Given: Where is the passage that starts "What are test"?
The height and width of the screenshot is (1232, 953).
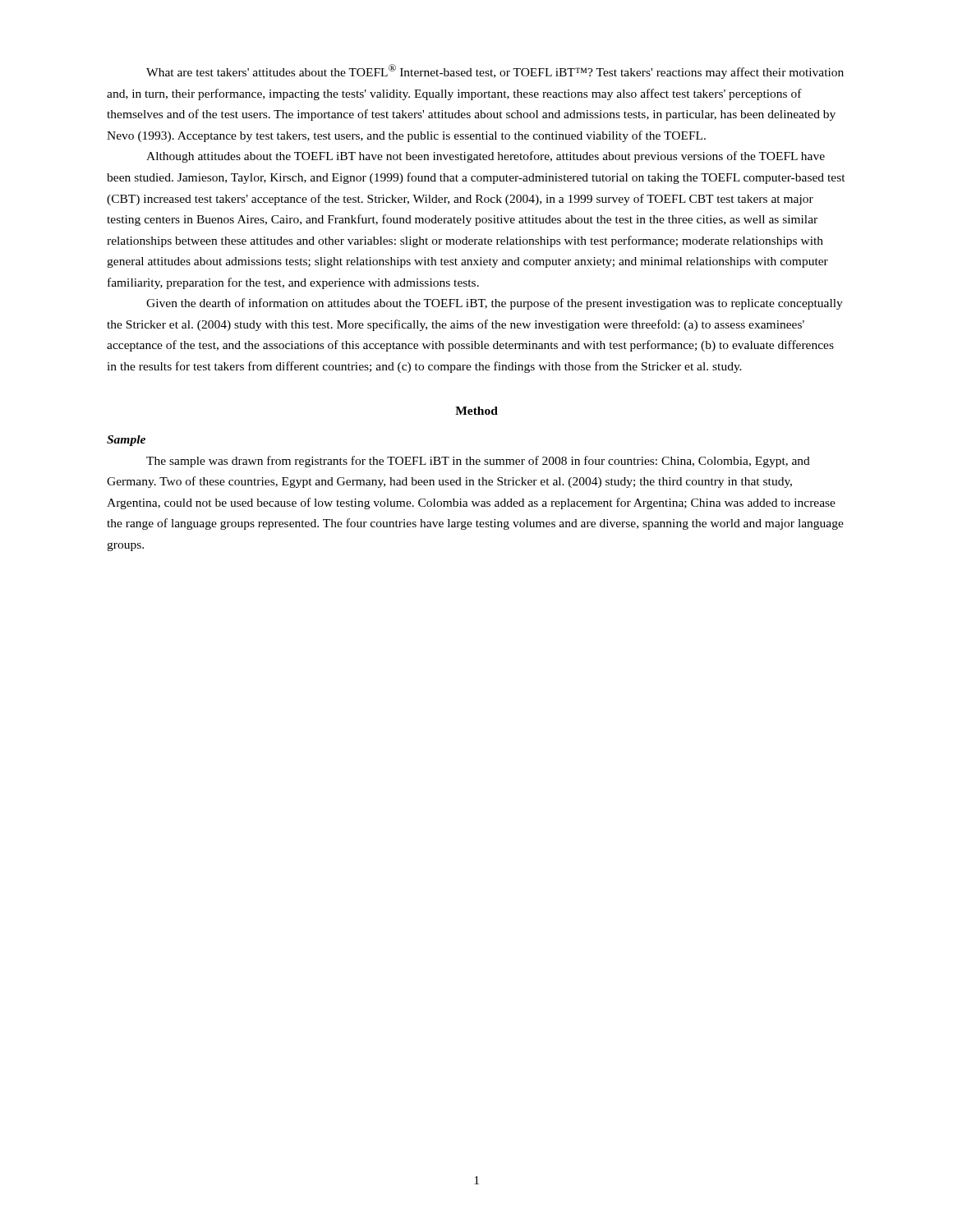Looking at the screenshot, I should pos(475,102).
